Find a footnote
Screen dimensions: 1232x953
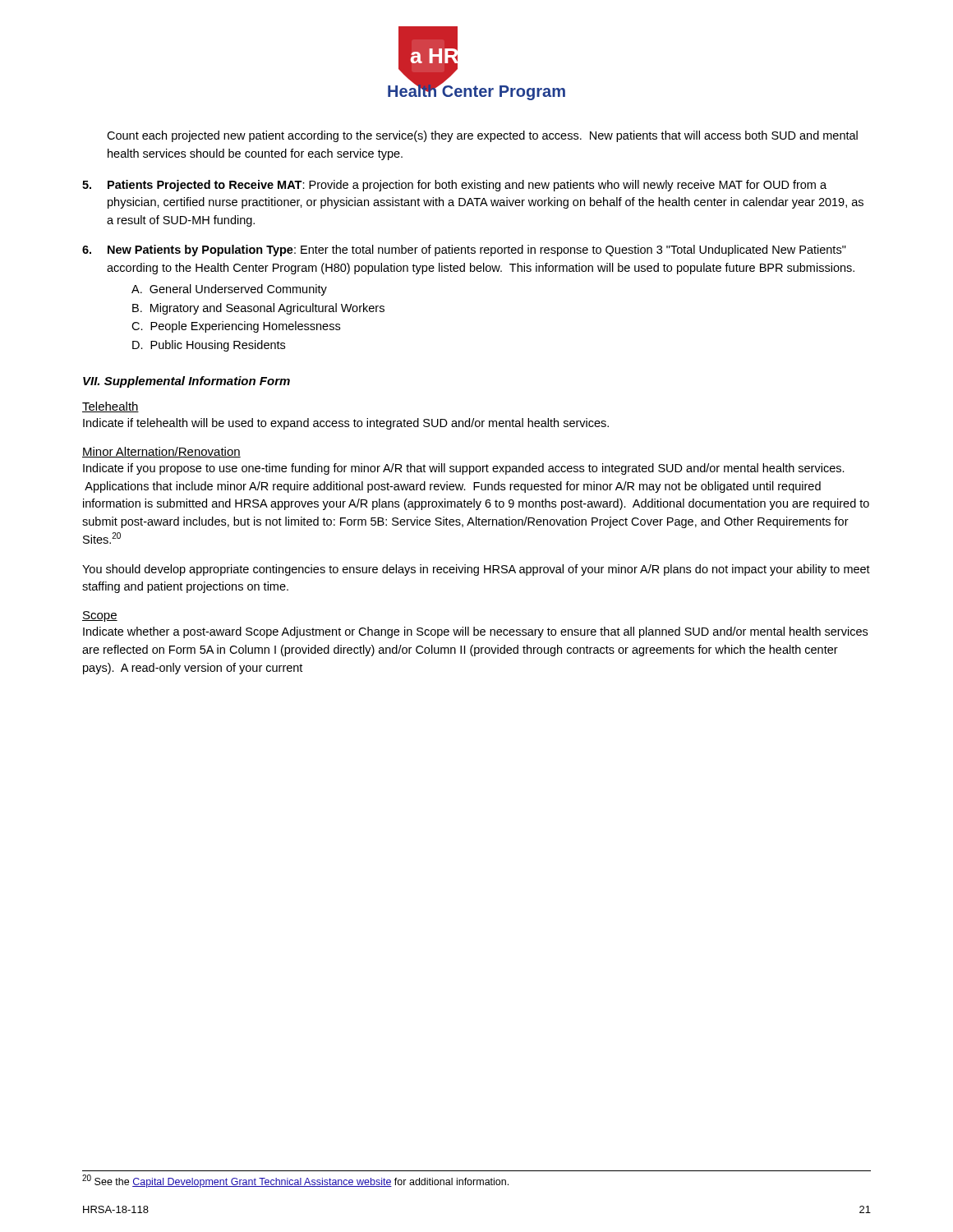click(x=296, y=1181)
